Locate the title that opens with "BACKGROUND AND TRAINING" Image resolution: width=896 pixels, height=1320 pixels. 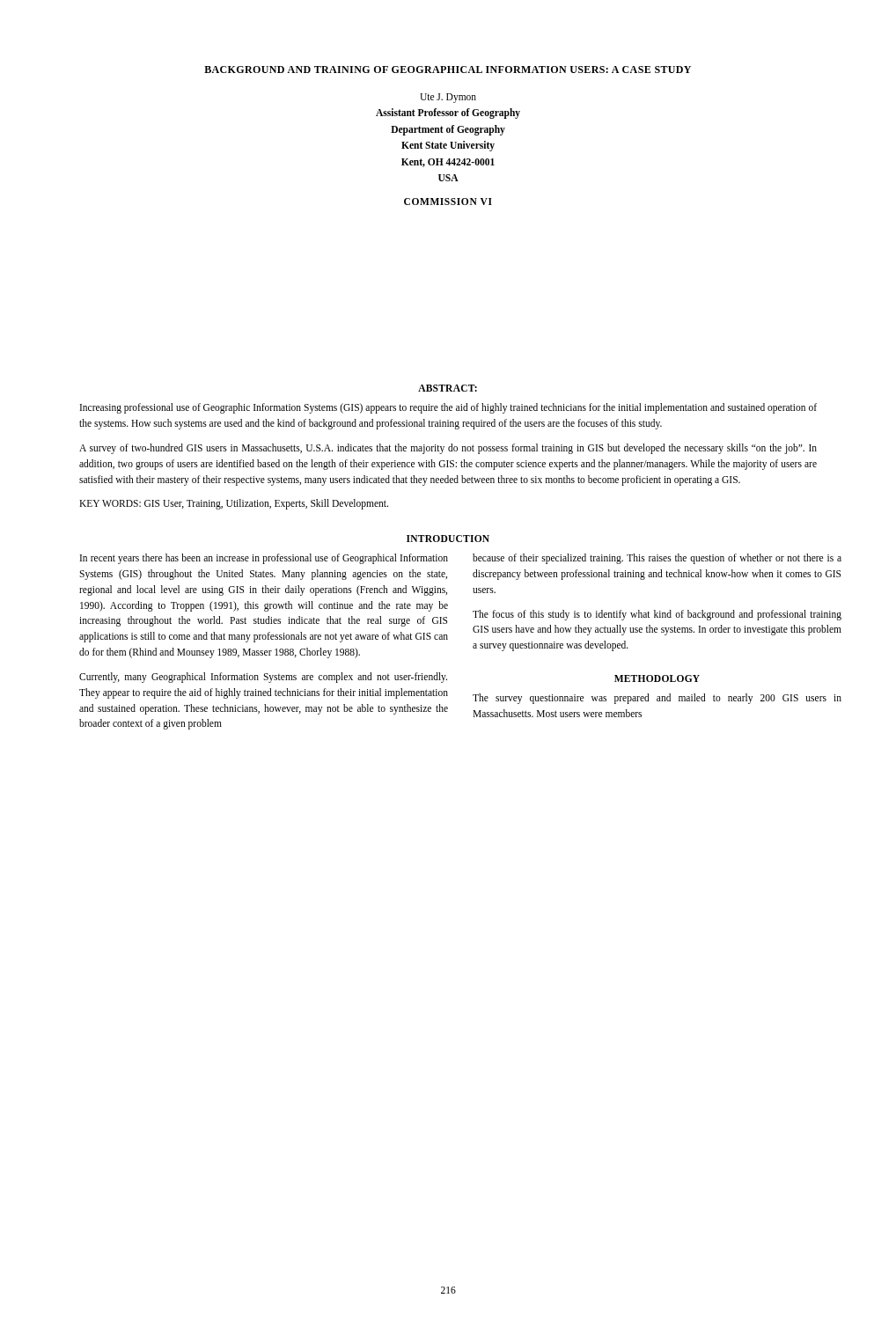(x=448, y=125)
